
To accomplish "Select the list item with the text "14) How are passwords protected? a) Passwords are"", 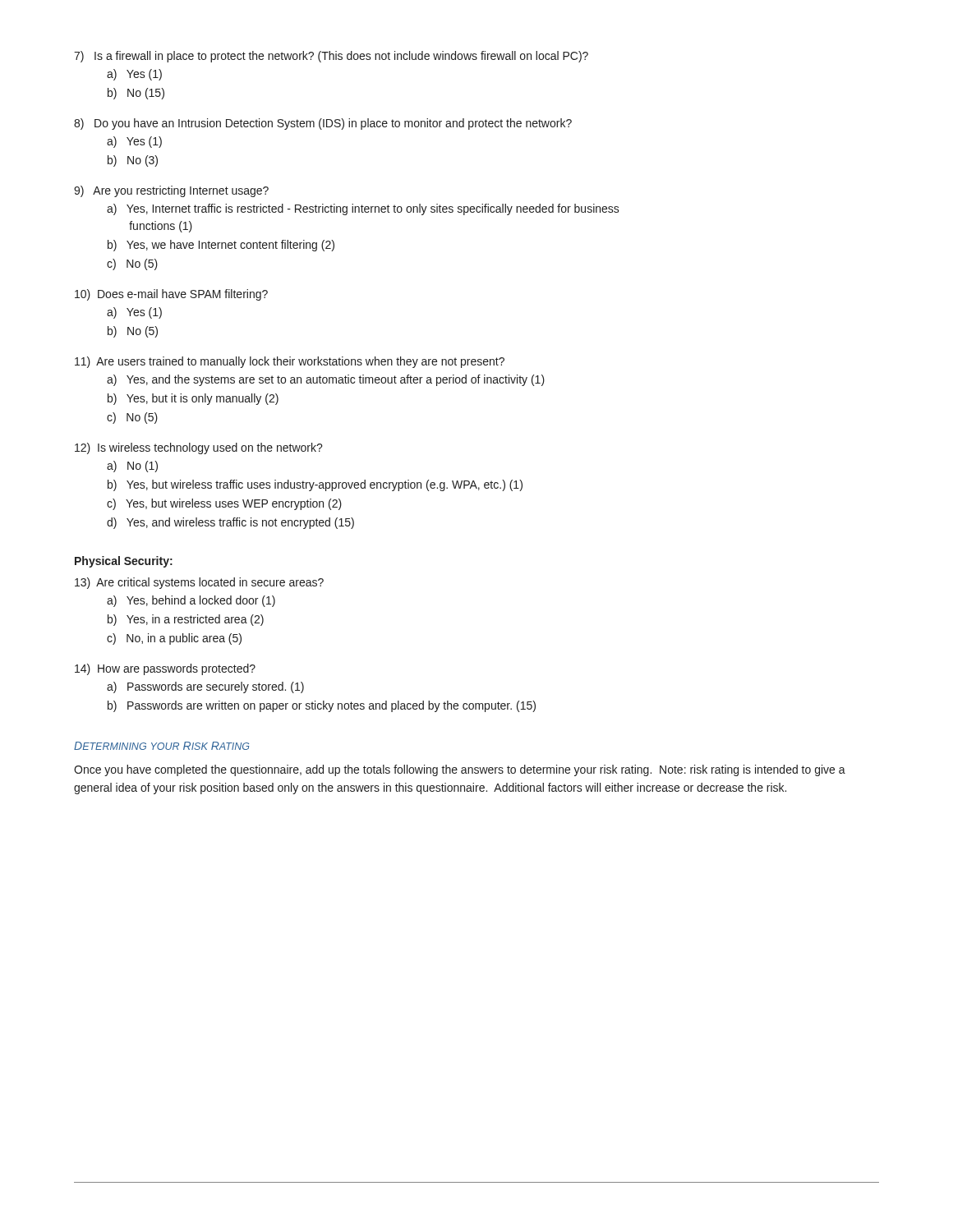I will coord(165,669).
